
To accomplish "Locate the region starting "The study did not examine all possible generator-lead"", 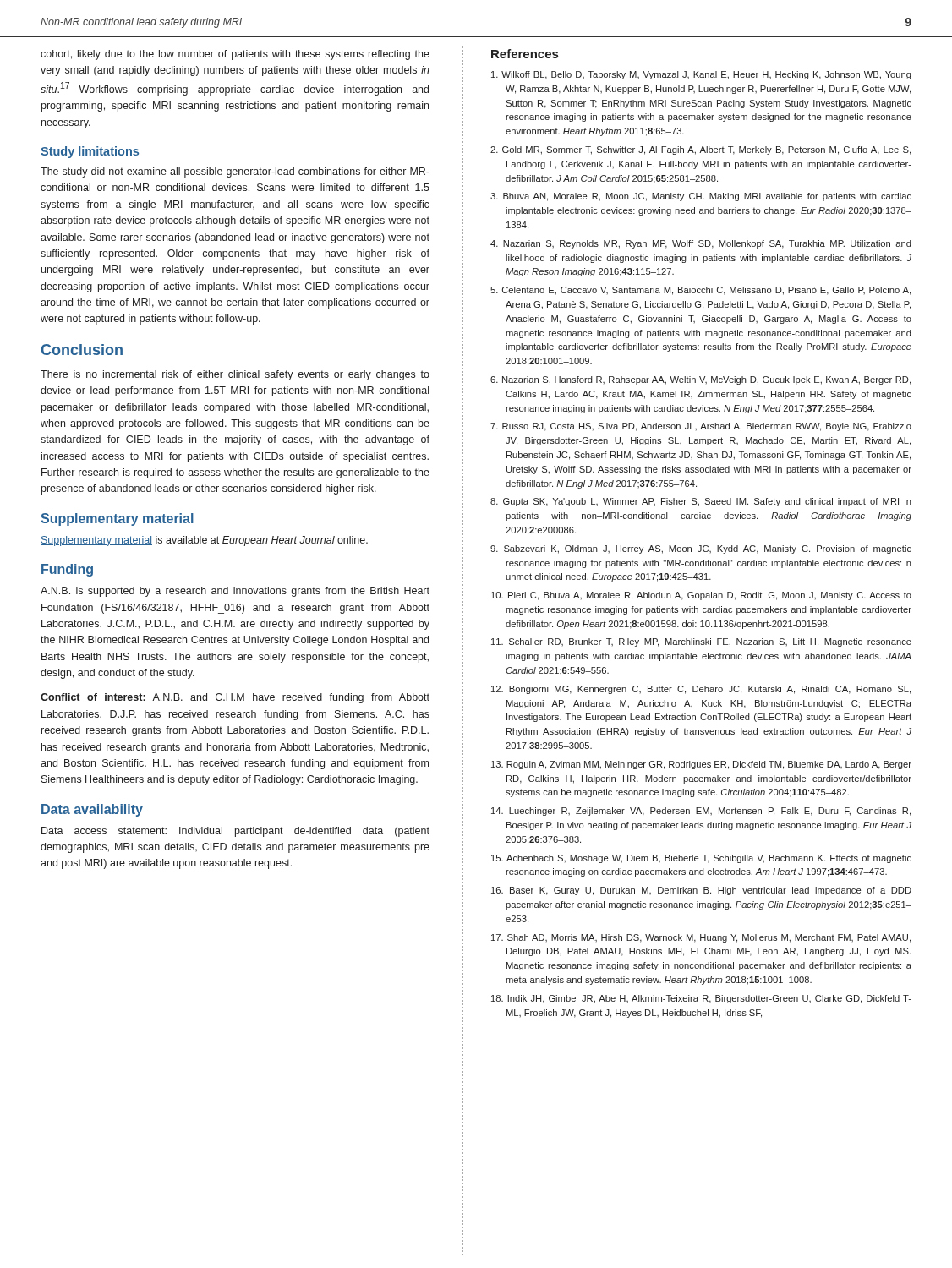I will point(235,246).
